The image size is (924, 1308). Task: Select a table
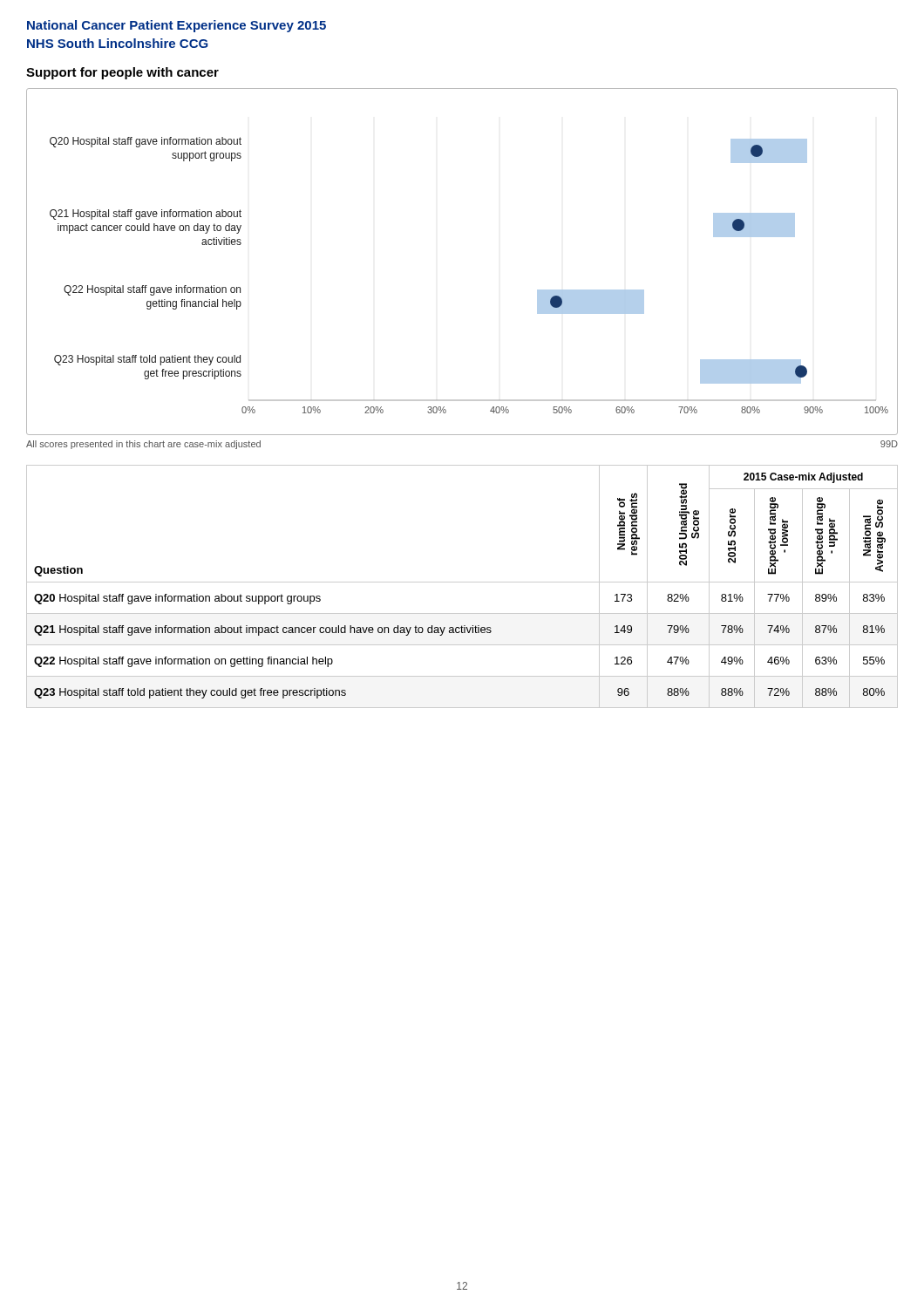click(x=462, y=586)
